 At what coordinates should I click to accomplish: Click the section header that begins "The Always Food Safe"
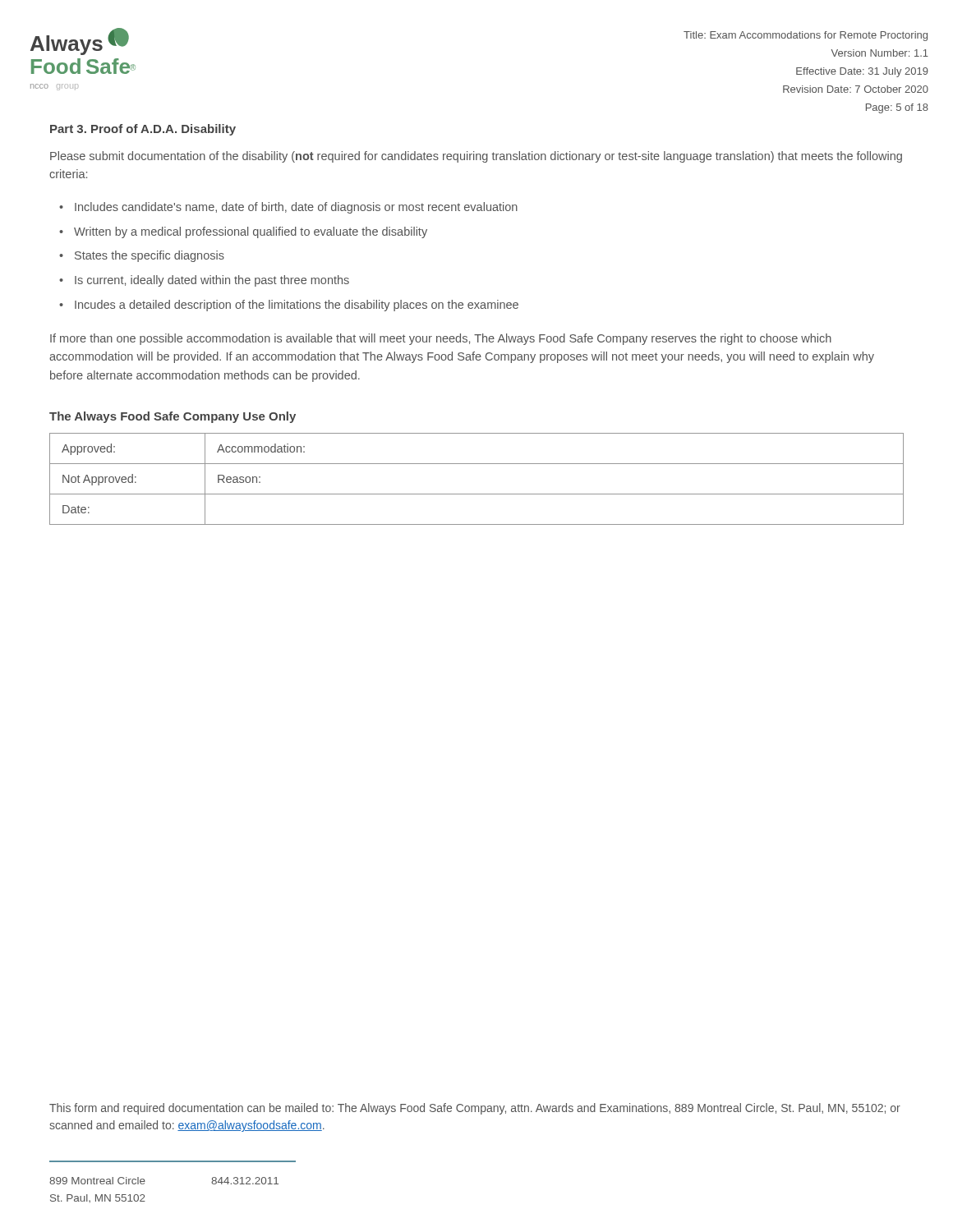coord(173,416)
